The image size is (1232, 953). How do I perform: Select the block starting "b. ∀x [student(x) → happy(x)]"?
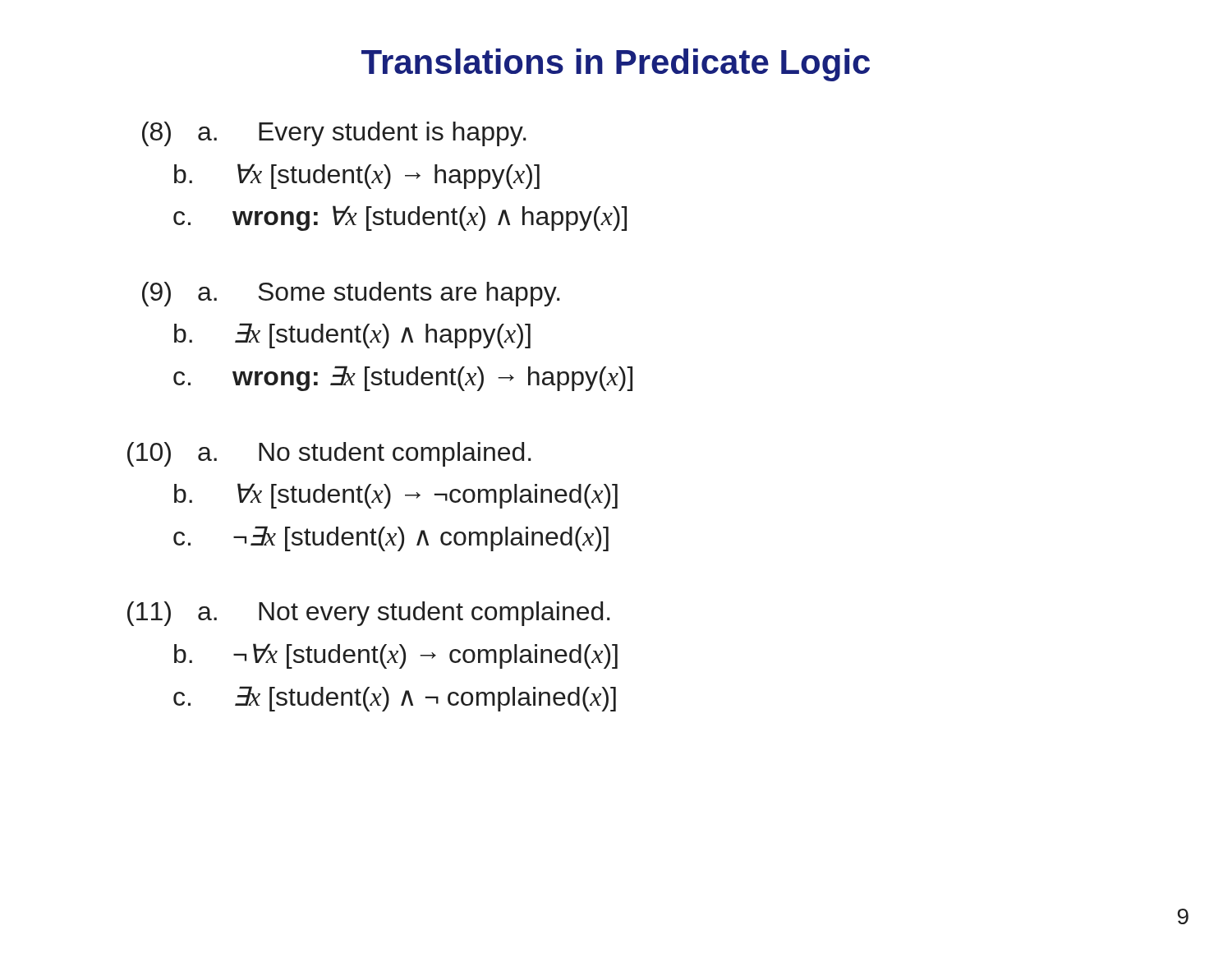(357, 174)
